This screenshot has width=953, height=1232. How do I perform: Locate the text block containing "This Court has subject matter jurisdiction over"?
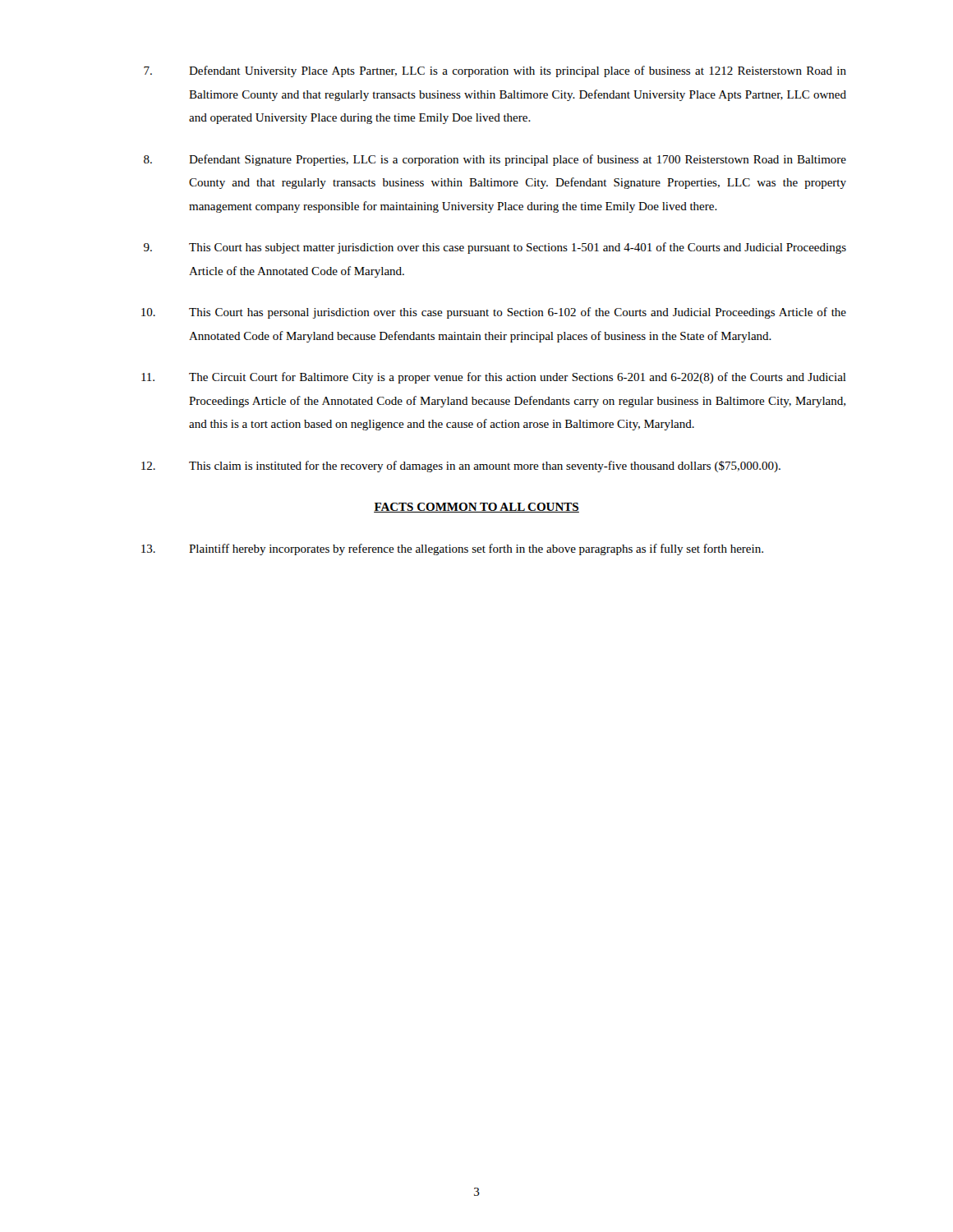click(476, 259)
